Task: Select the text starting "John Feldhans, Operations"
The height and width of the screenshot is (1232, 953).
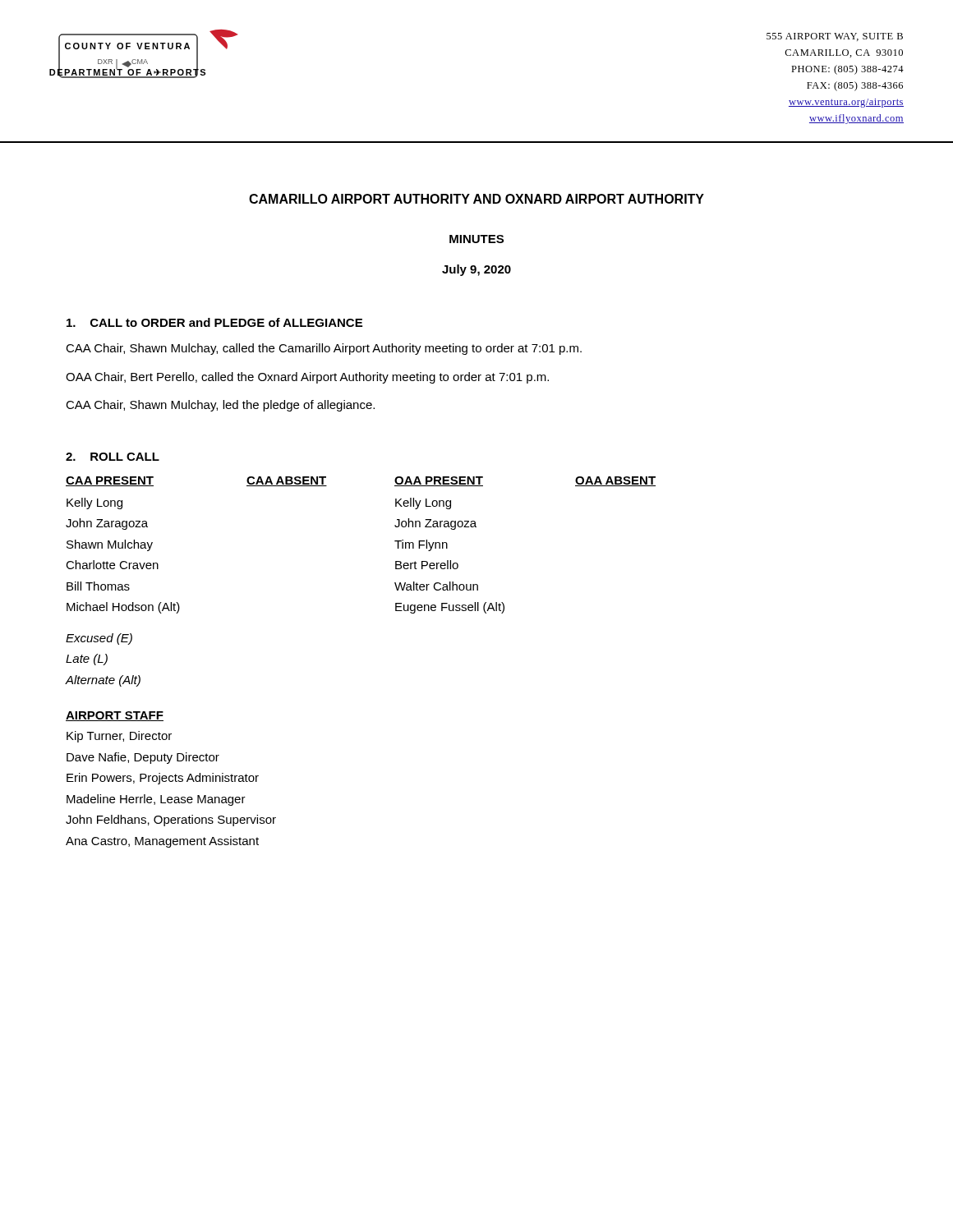Action: pyautogui.click(x=171, y=819)
